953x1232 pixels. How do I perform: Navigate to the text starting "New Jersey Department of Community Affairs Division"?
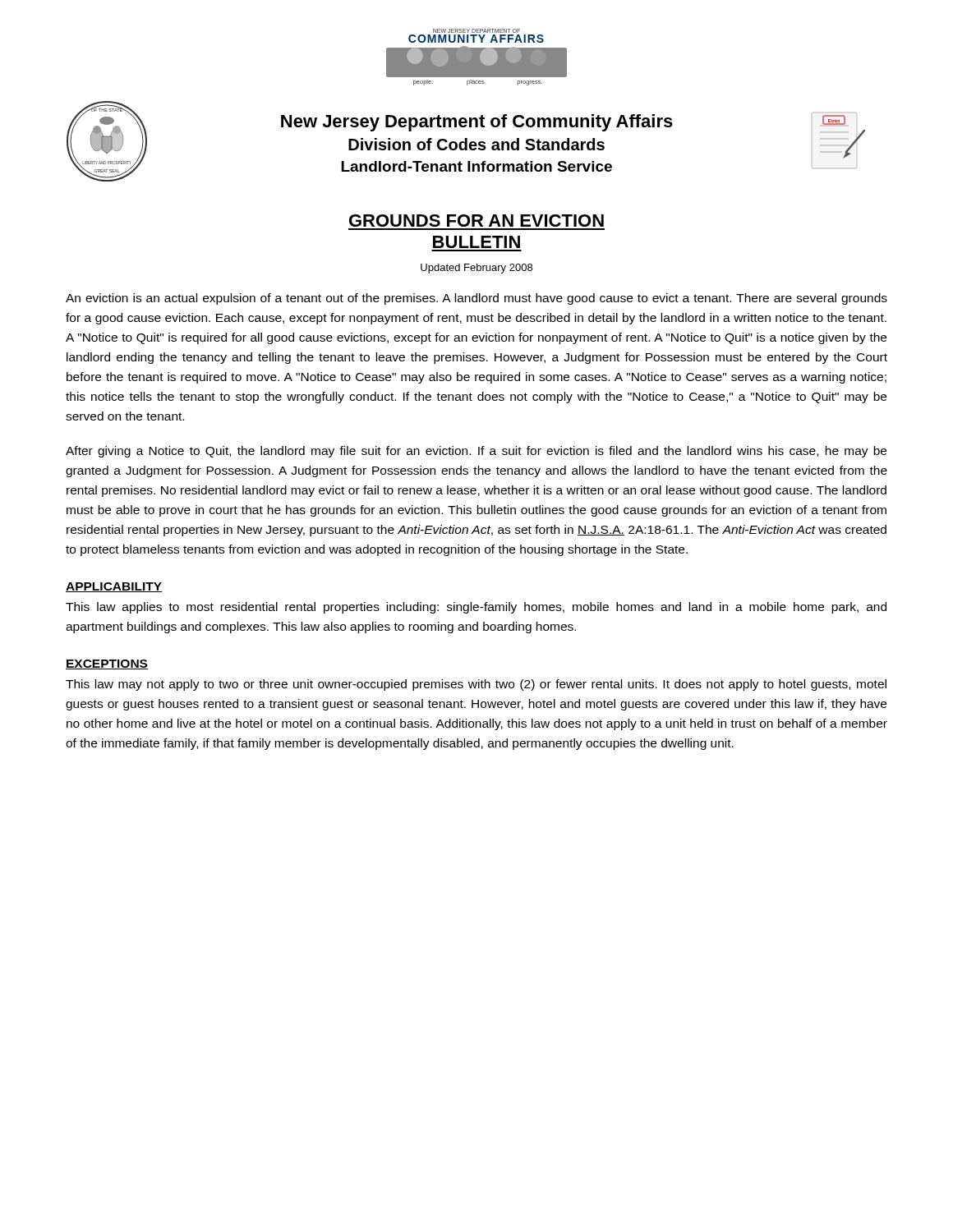click(x=476, y=143)
